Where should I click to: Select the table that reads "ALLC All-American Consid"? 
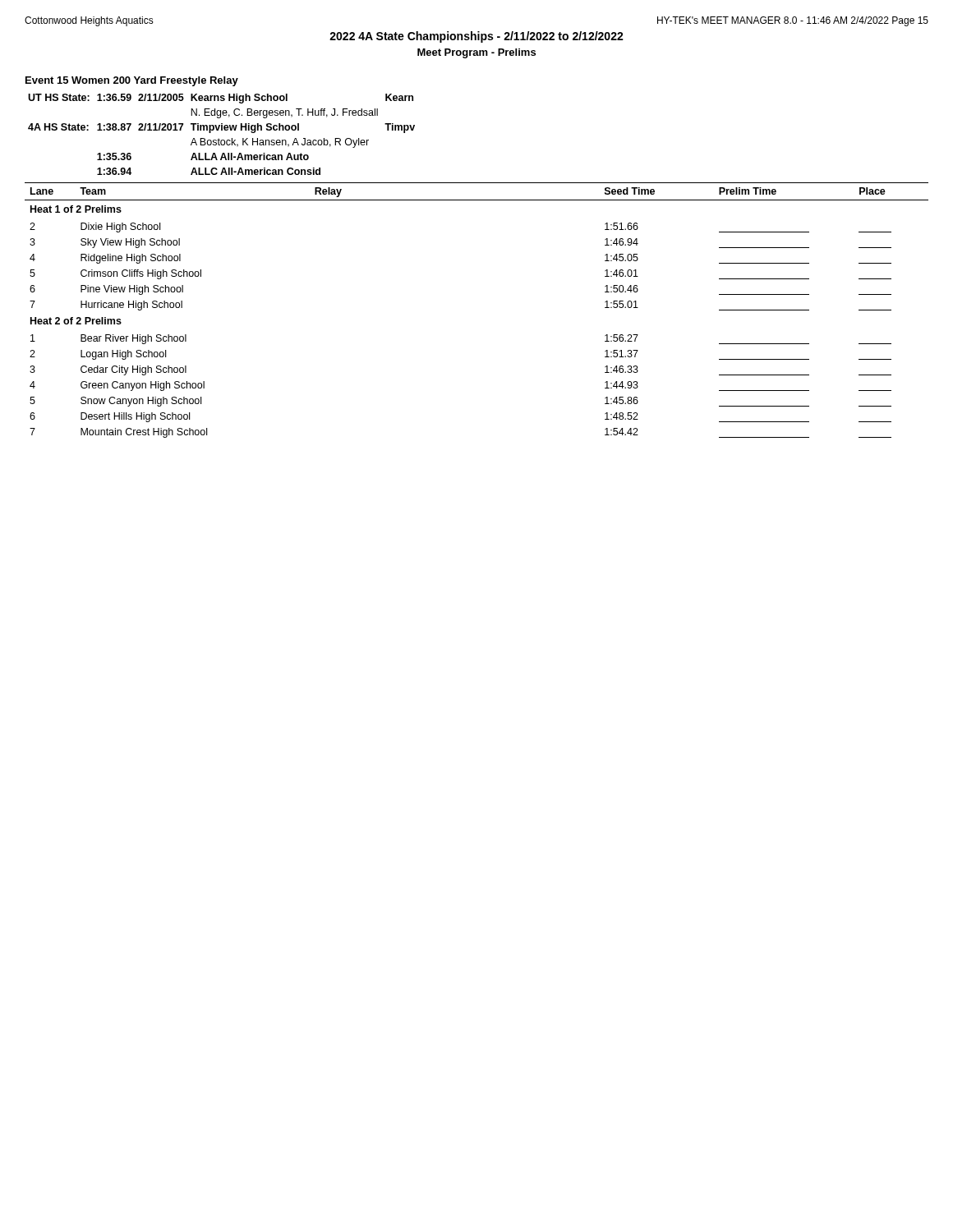[221, 135]
